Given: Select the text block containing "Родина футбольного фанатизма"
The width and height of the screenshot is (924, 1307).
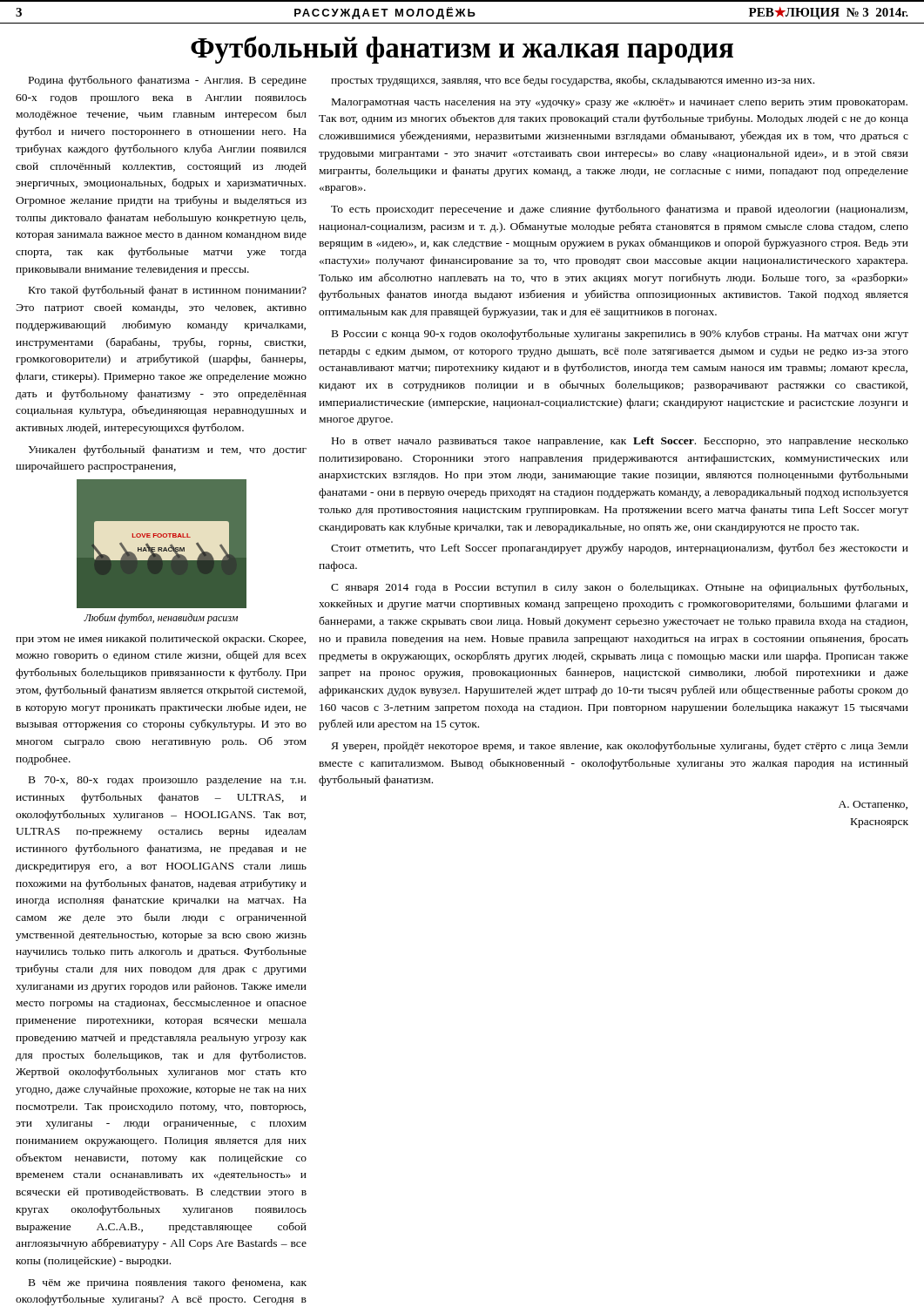Looking at the screenshot, I should 161,689.
